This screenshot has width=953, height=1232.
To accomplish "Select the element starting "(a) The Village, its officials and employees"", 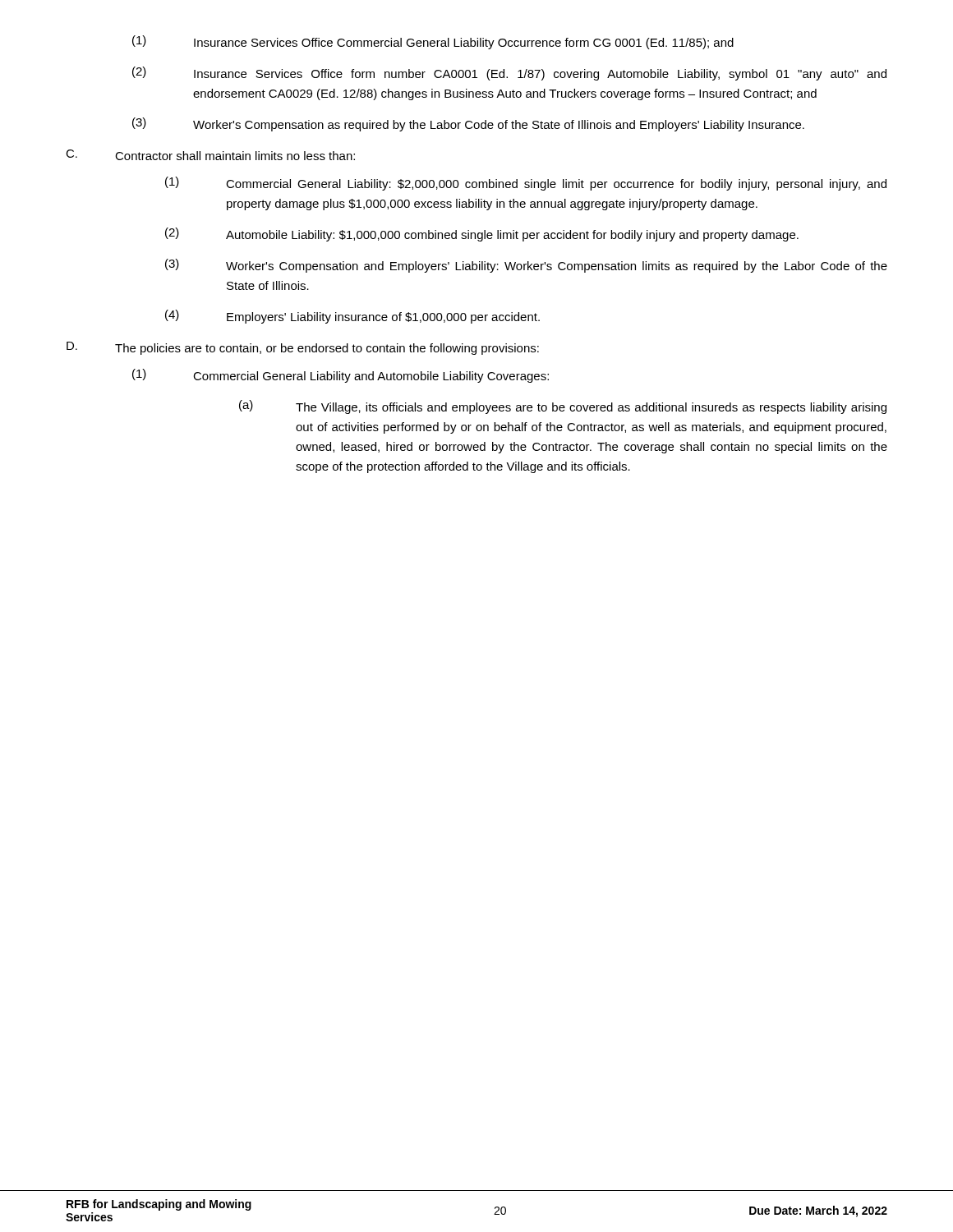I will coord(563,437).
